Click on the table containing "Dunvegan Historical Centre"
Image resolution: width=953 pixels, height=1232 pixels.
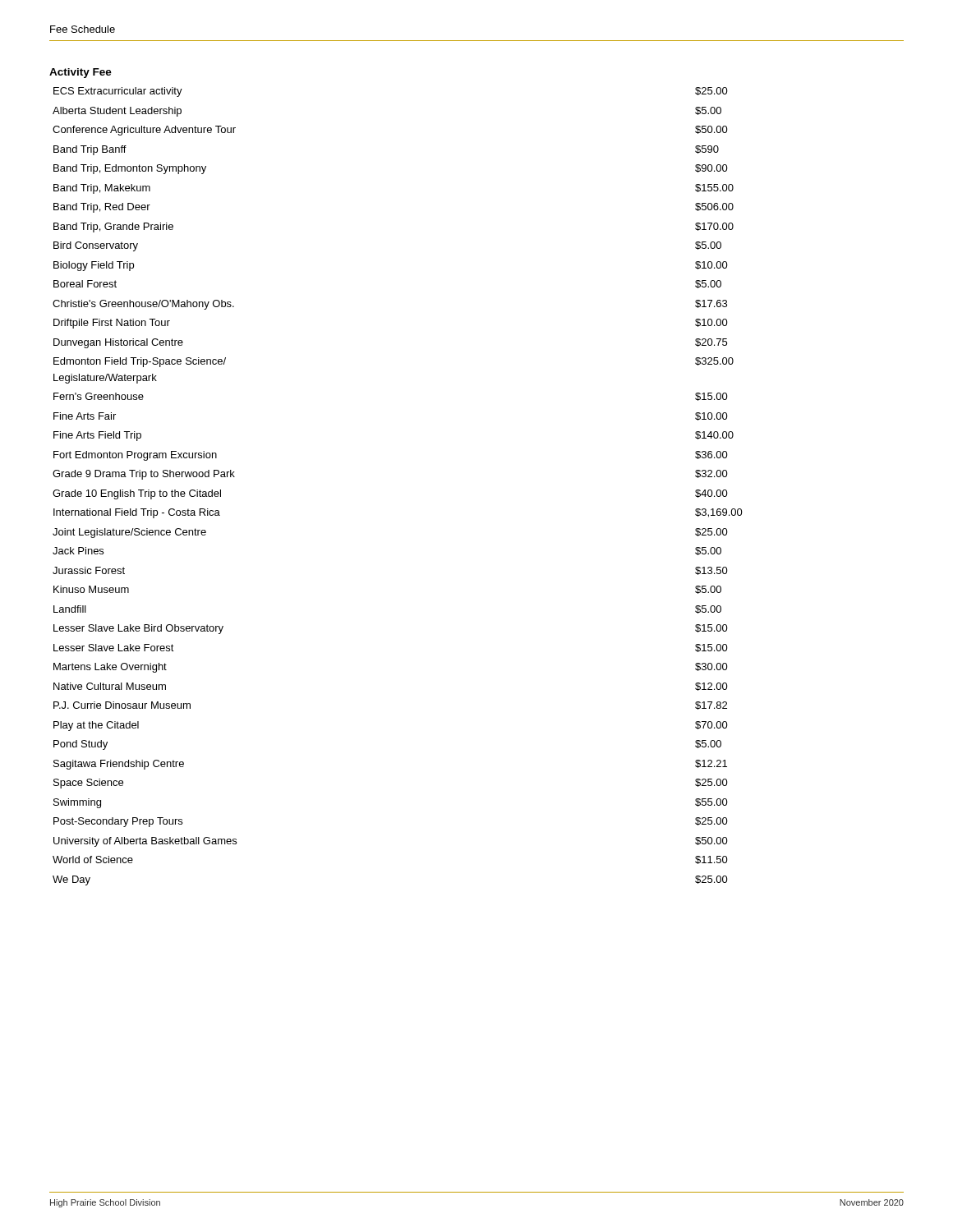pyautogui.click(x=476, y=485)
